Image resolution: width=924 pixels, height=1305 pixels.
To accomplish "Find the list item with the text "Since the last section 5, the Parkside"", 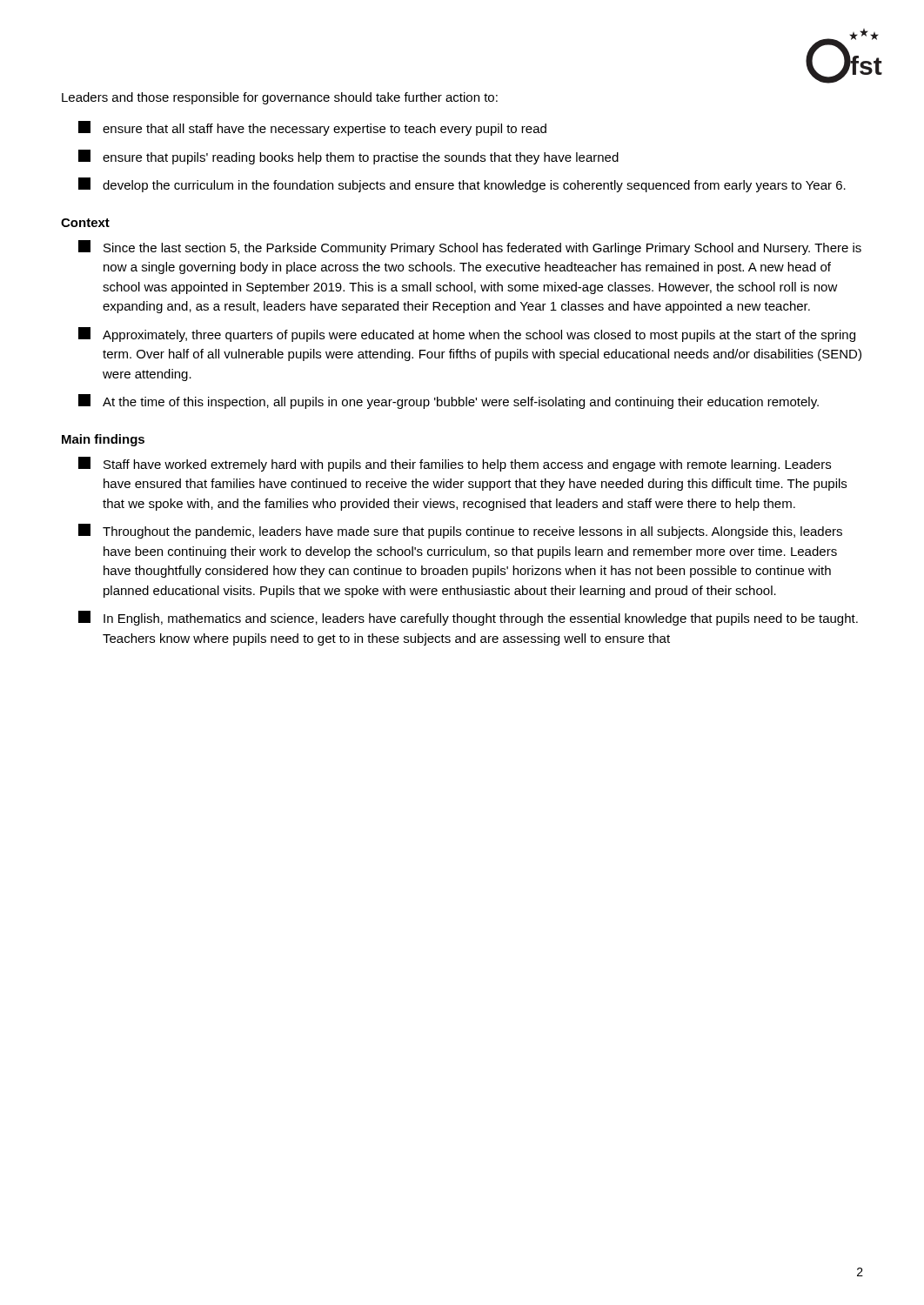I will [x=471, y=277].
